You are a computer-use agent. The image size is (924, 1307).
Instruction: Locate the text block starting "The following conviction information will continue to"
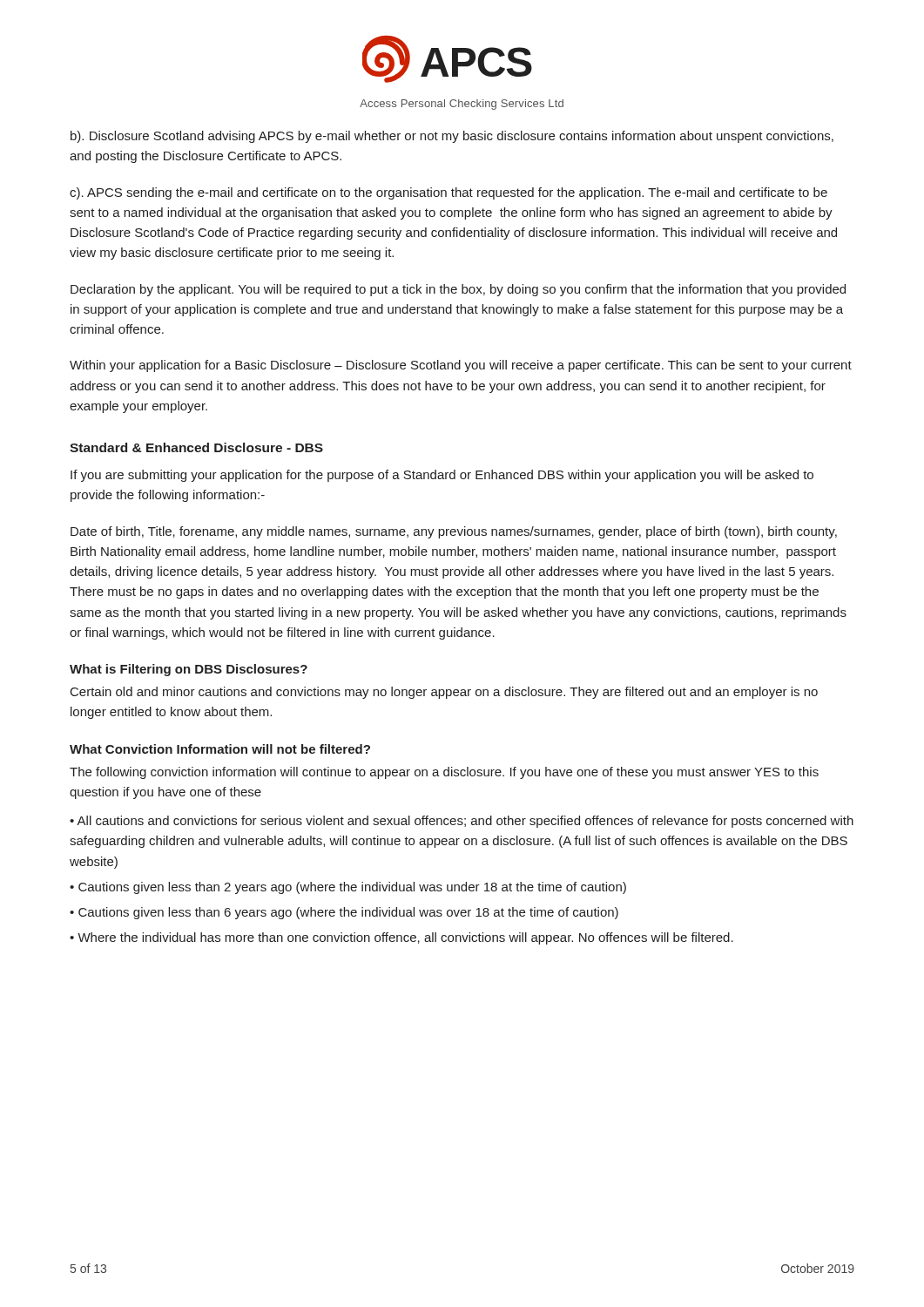(x=444, y=781)
